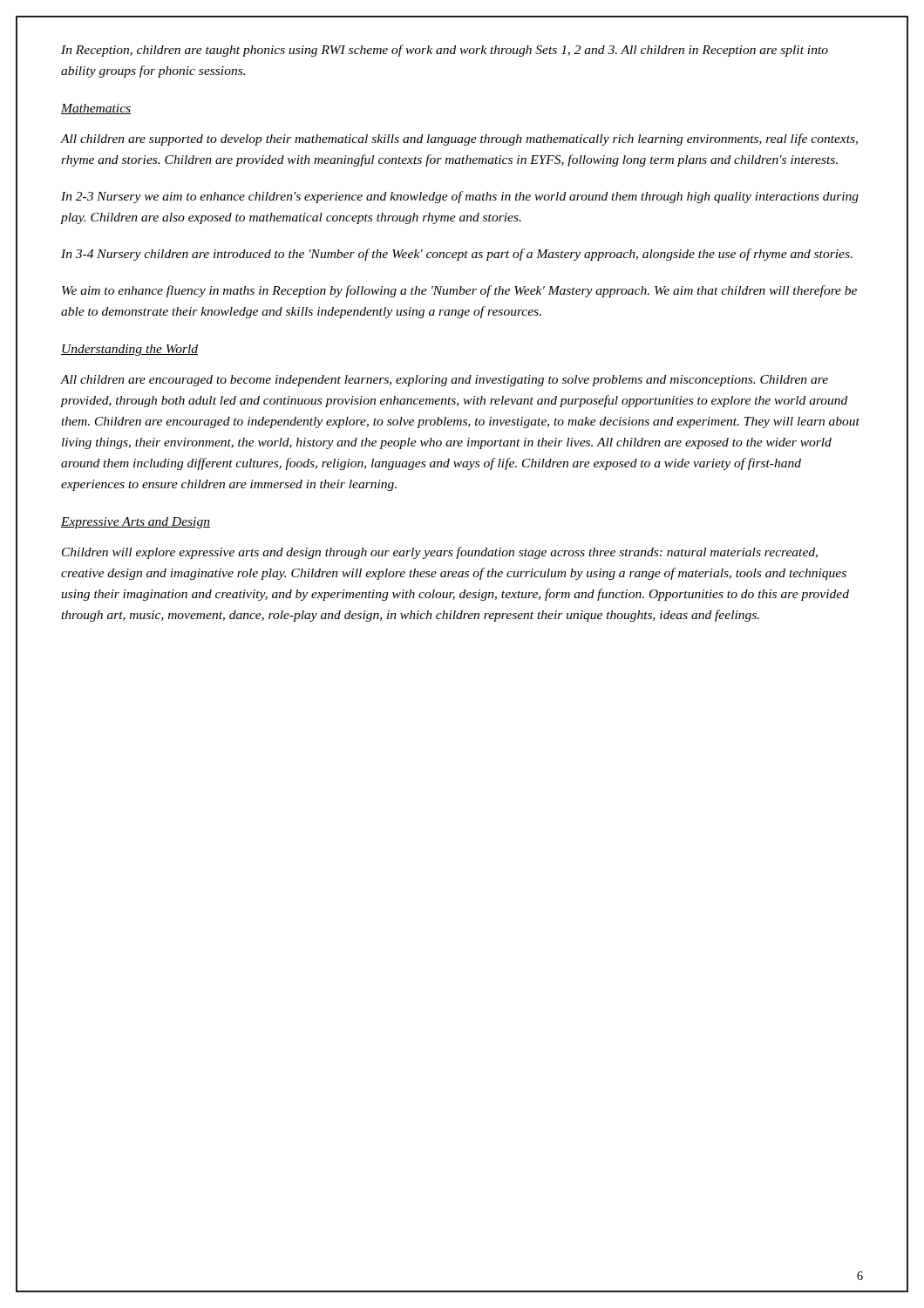Viewport: 924px width, 1308px height.
Task: Locate the block of text that opens with "We aim to enhance fluency in maths in"
Action: pyautogui.click(x=459, y=301)
